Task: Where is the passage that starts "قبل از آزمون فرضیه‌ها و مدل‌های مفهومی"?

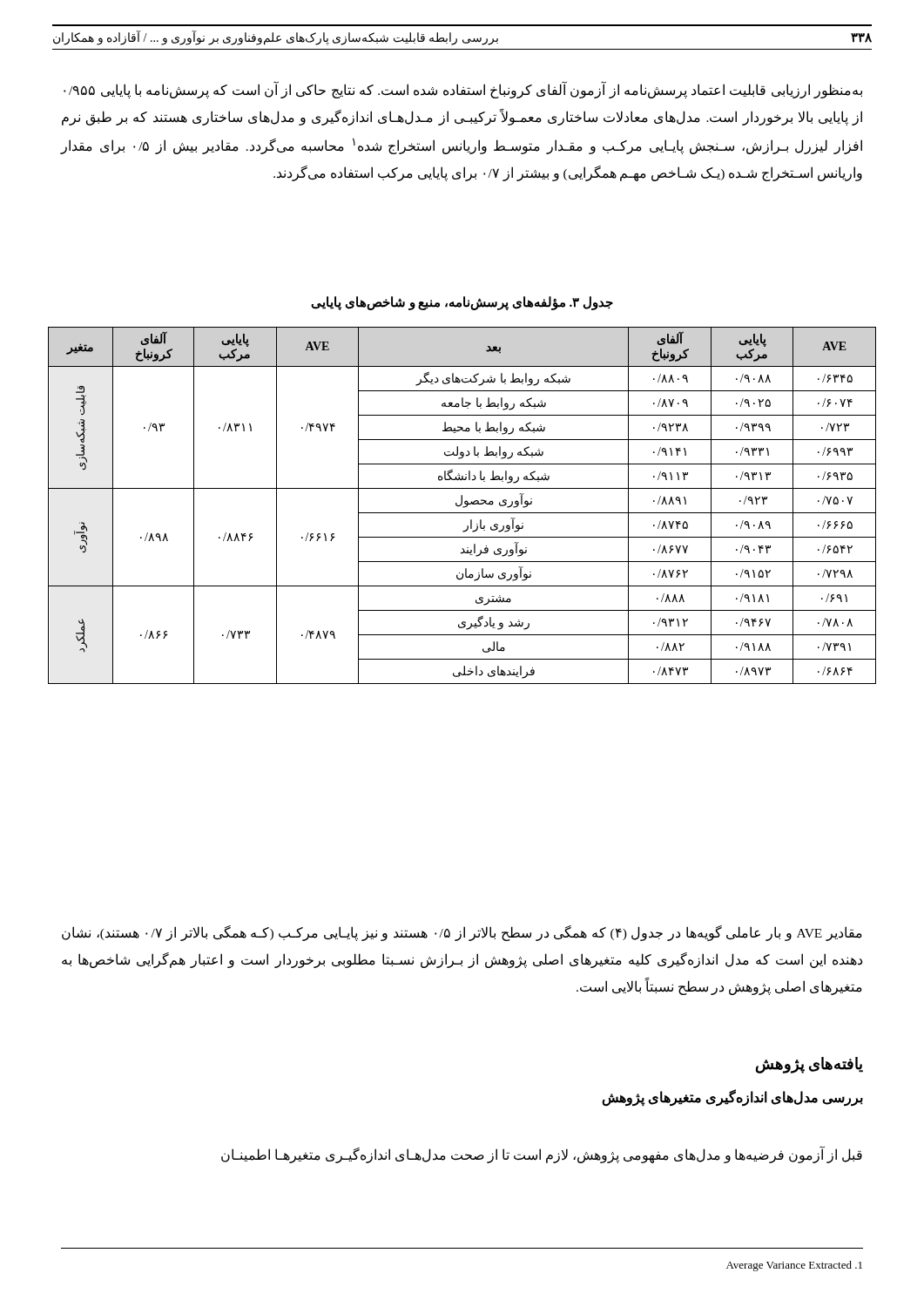Action: point(542,1155)
